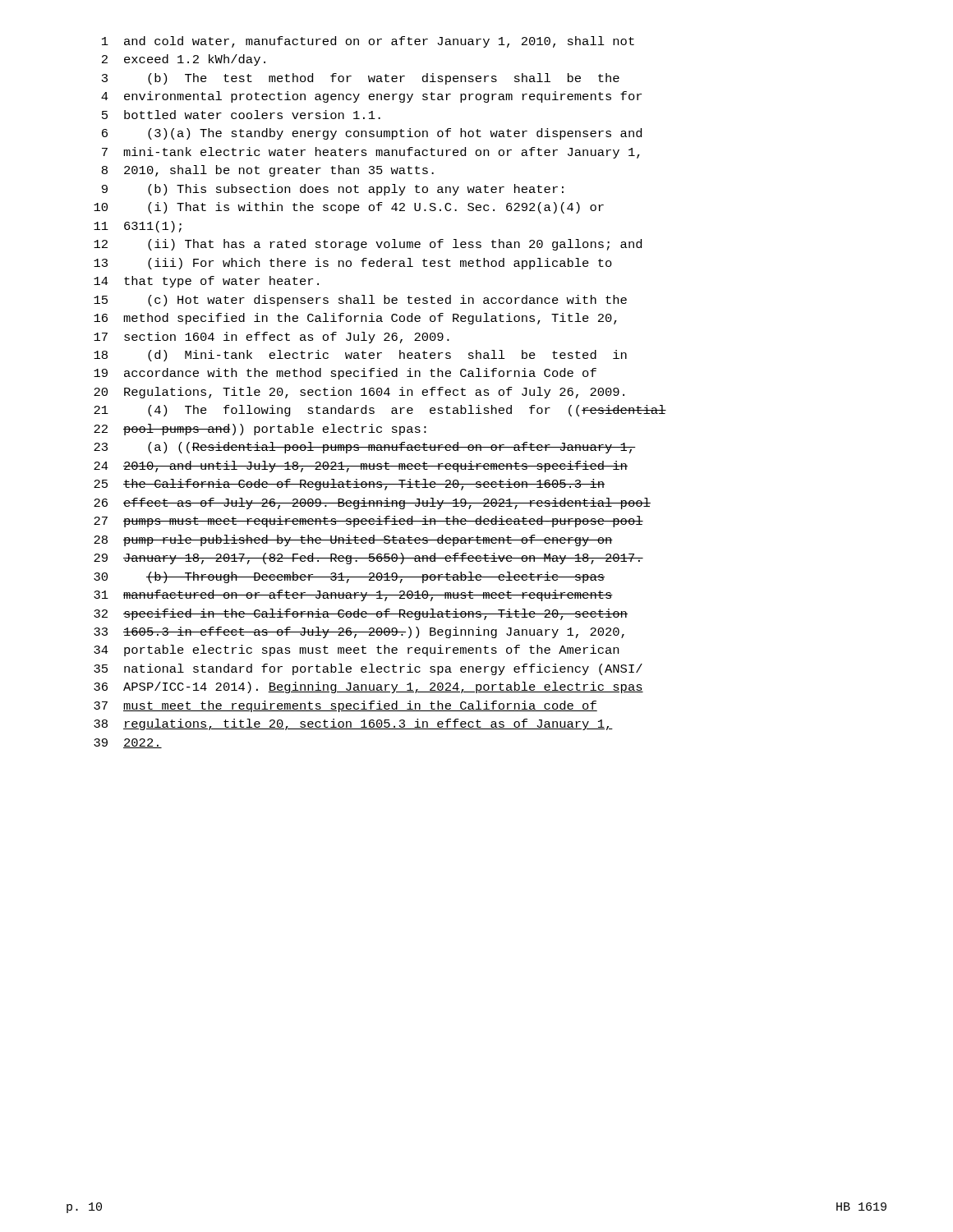Find the block on this page that starts "20 Regulations, Title 20,"
The height and width of the screenshot is (1232, 953).
click(x=476, y=393)
